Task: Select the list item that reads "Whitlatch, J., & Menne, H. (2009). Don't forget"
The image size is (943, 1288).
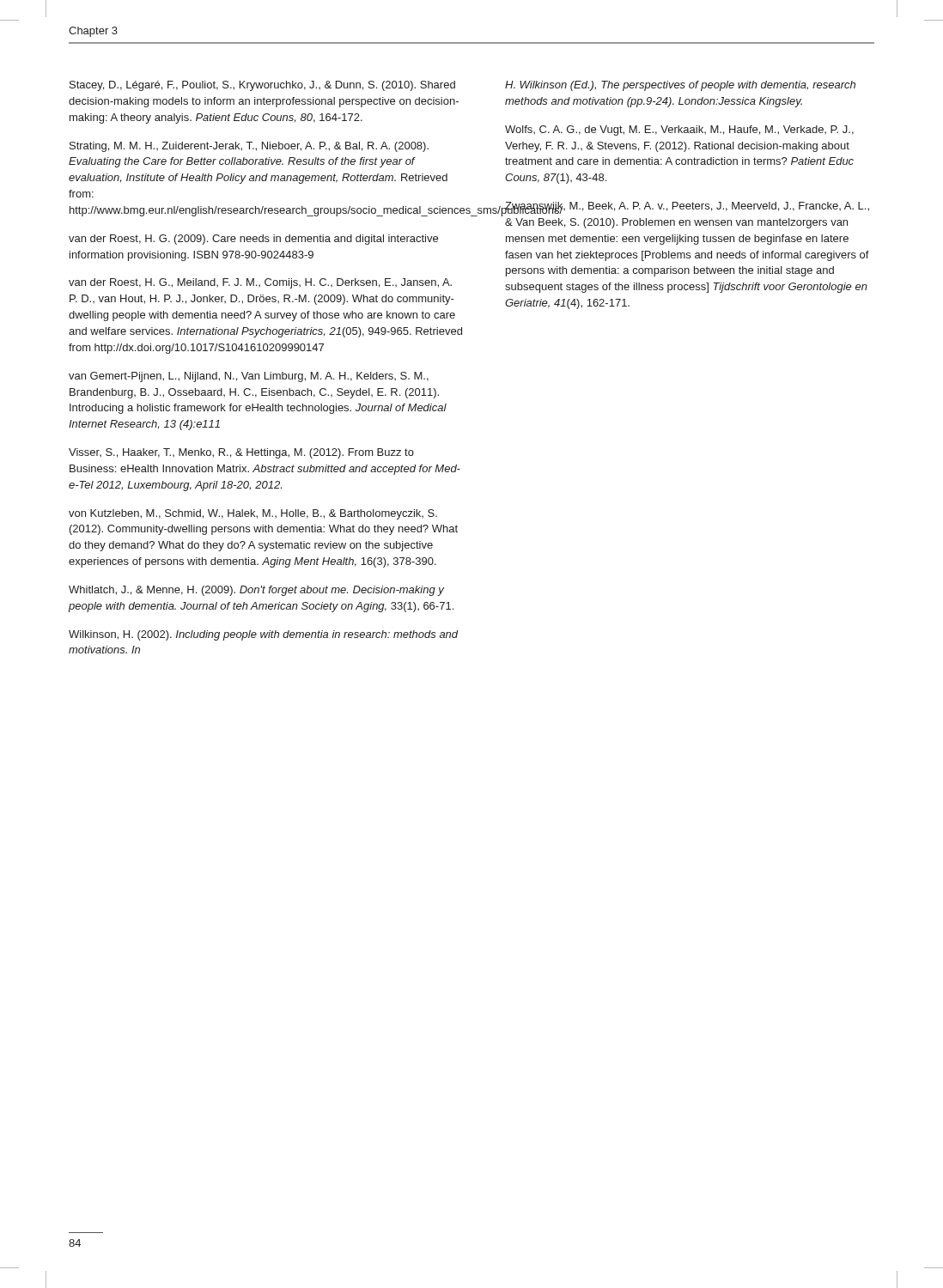Action: [262, 598]
